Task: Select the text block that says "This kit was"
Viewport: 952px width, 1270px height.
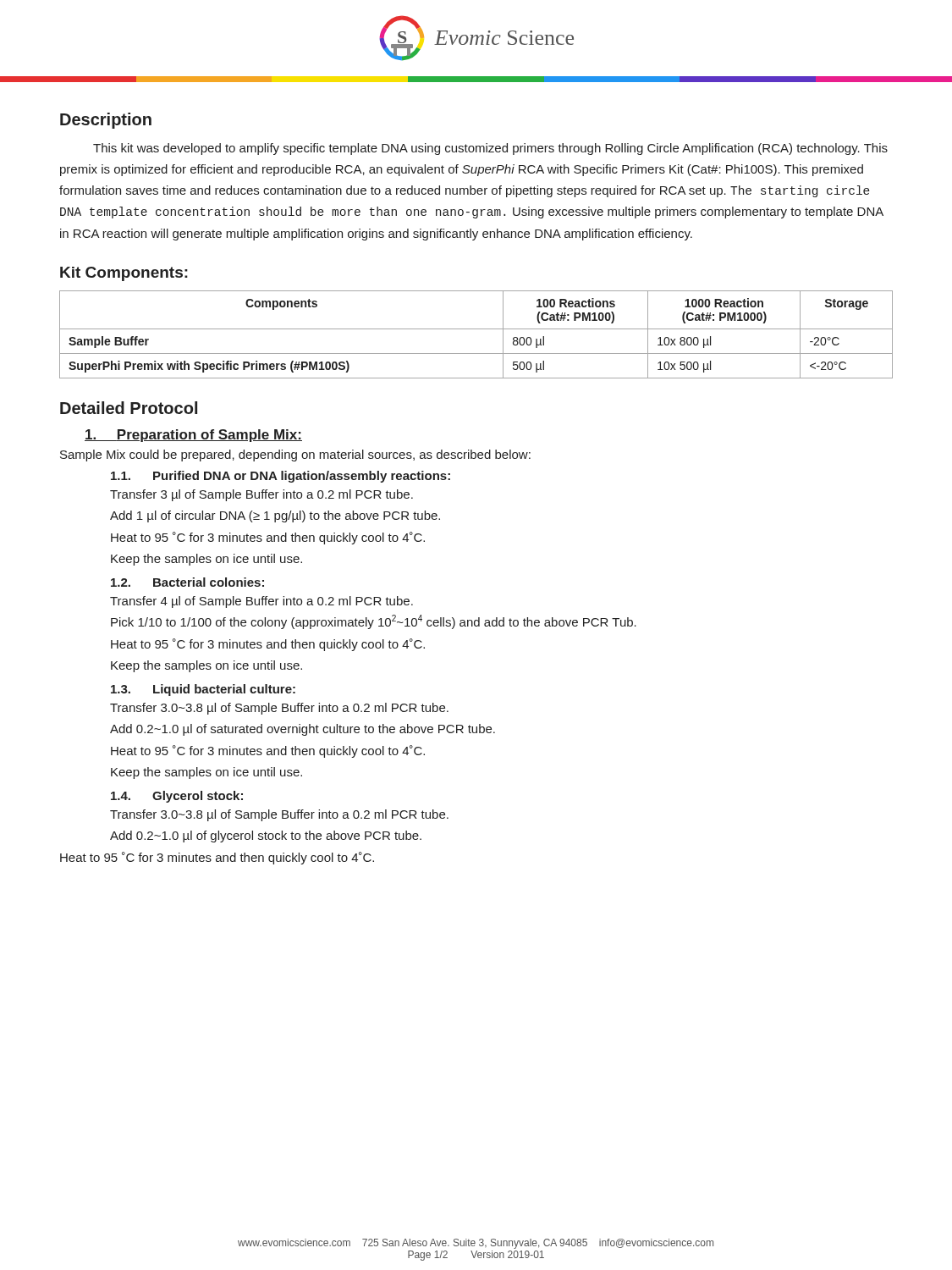Action: click(476, 191)
